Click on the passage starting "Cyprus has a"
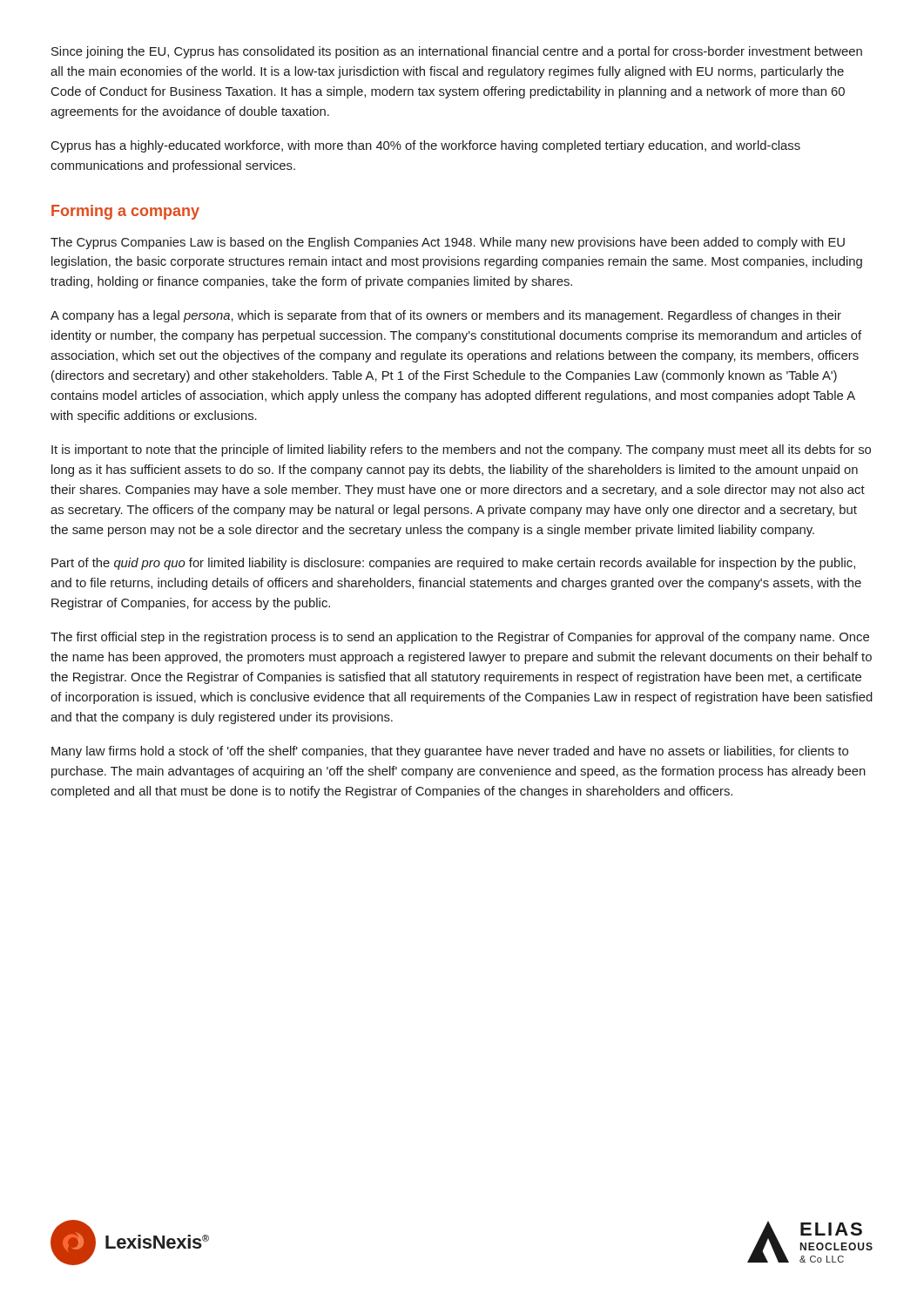The image size is (924, 1307). pyautogui.click(x=426, y=155)
